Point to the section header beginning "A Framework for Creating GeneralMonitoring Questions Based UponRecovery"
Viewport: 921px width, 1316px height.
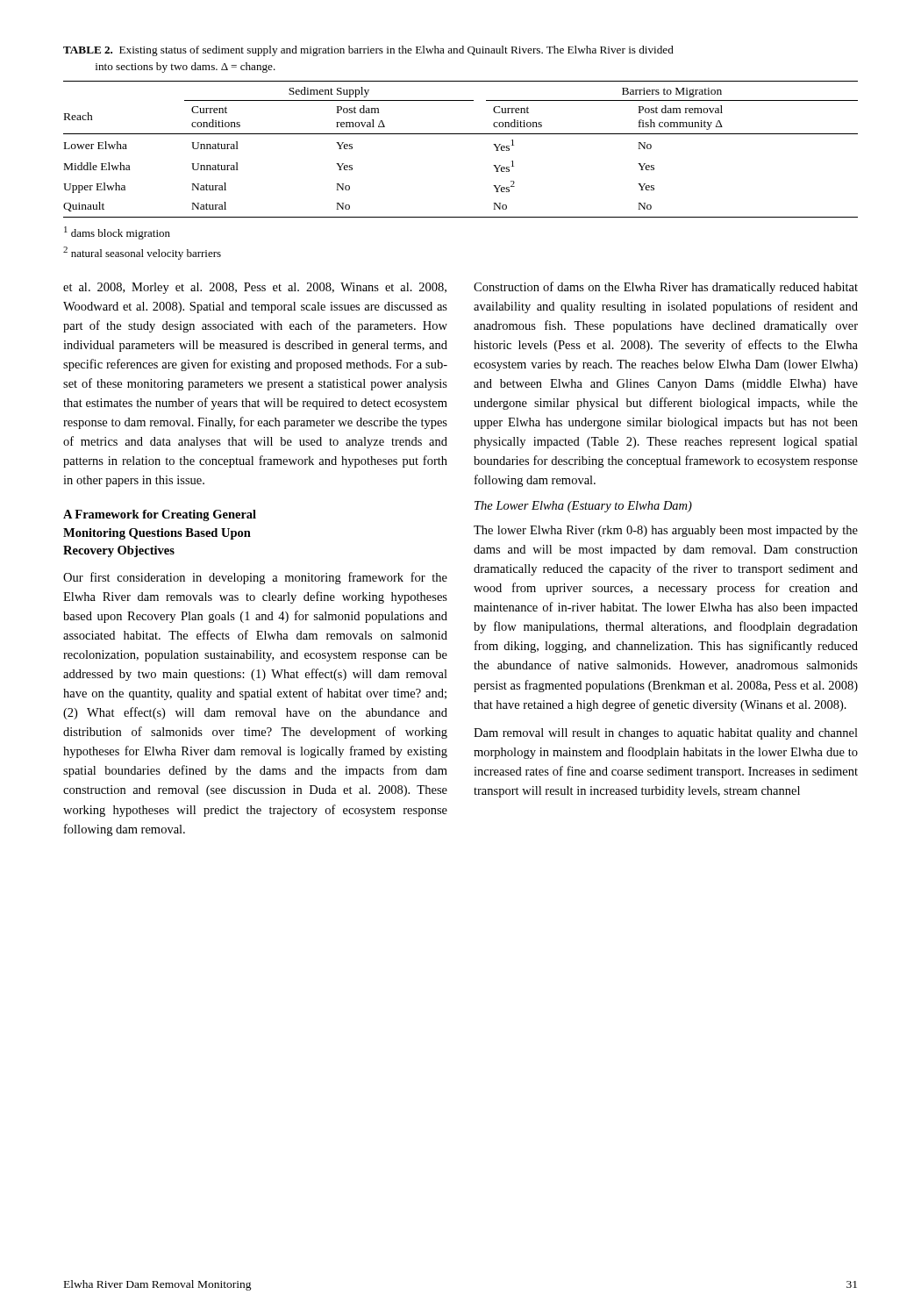tap(160, 532)
